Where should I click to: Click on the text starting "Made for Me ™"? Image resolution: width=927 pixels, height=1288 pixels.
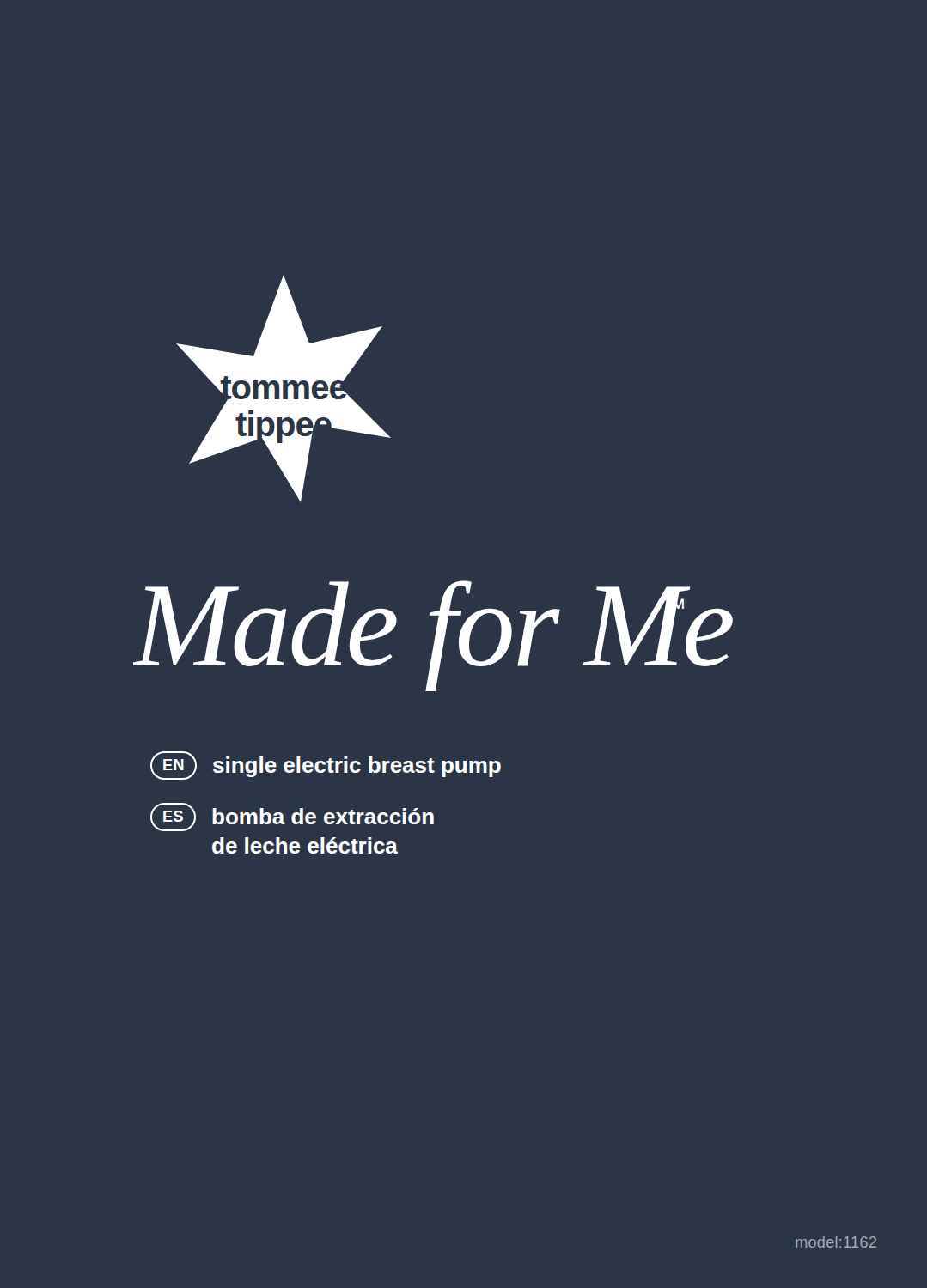click(442, 623)
